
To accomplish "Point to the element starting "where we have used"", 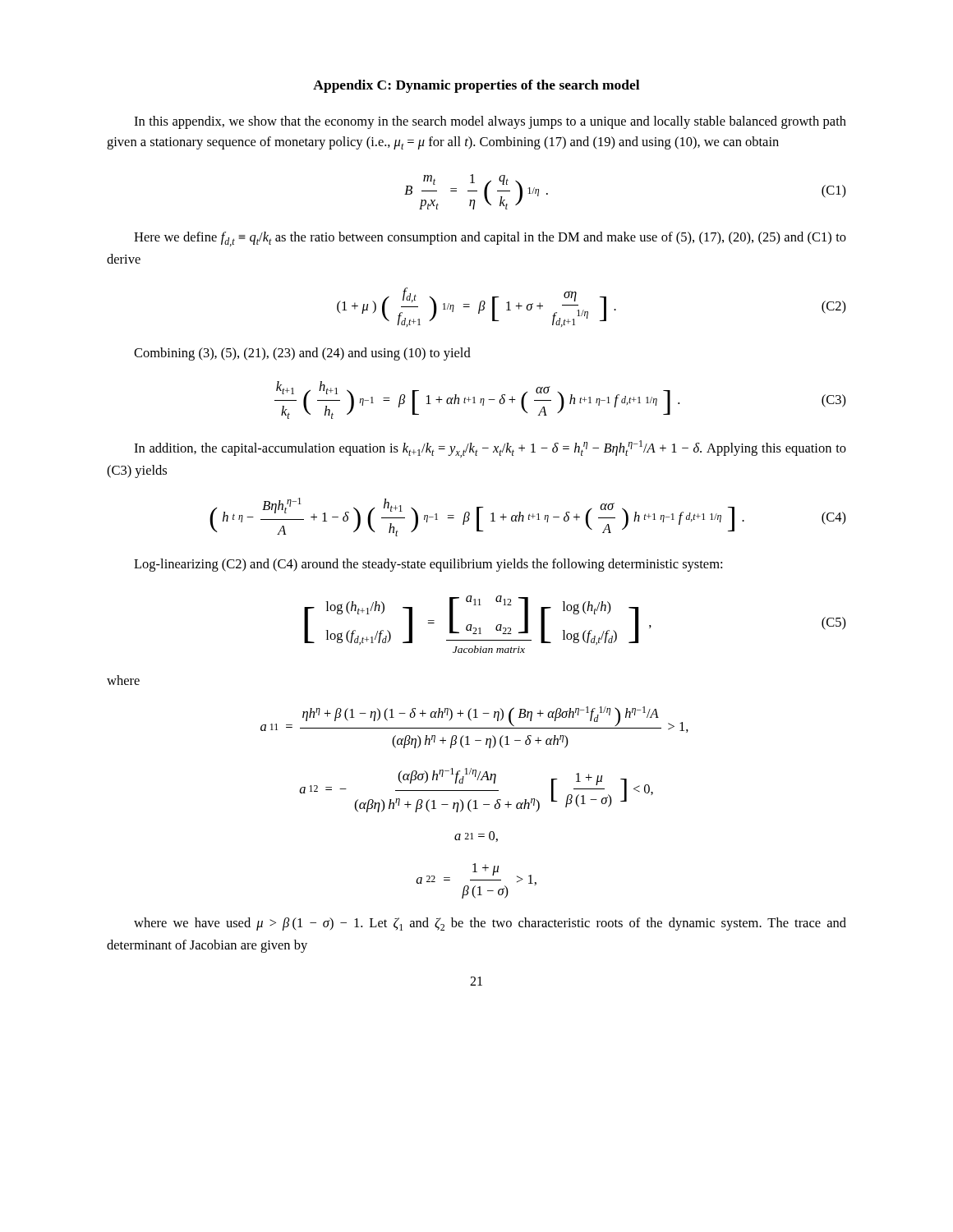I will 476,934.
